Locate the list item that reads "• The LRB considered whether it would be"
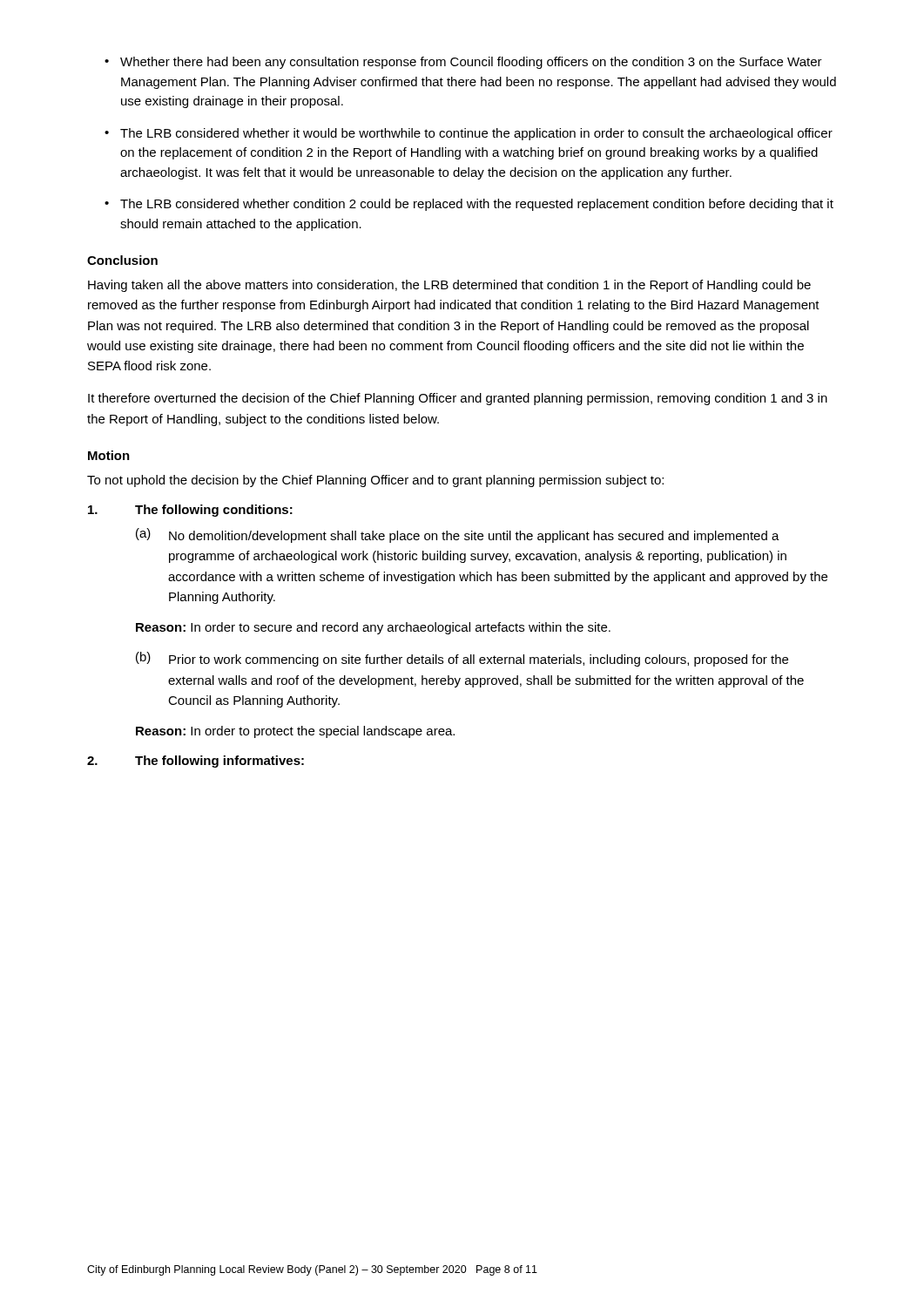This screenshot has width=924, height=1307. pos(471,153)
